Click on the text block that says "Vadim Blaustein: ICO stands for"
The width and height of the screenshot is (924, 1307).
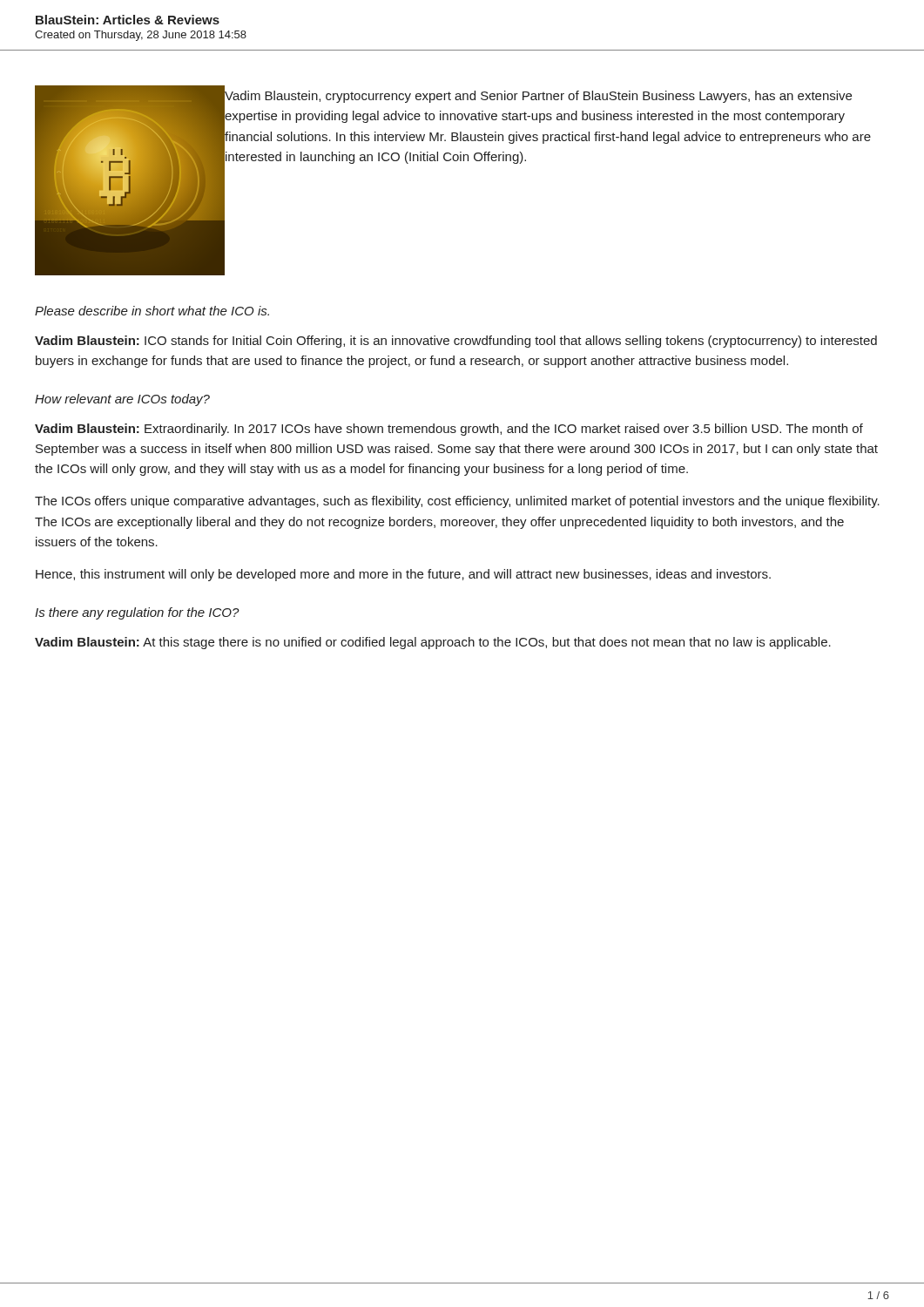[456, 350]
